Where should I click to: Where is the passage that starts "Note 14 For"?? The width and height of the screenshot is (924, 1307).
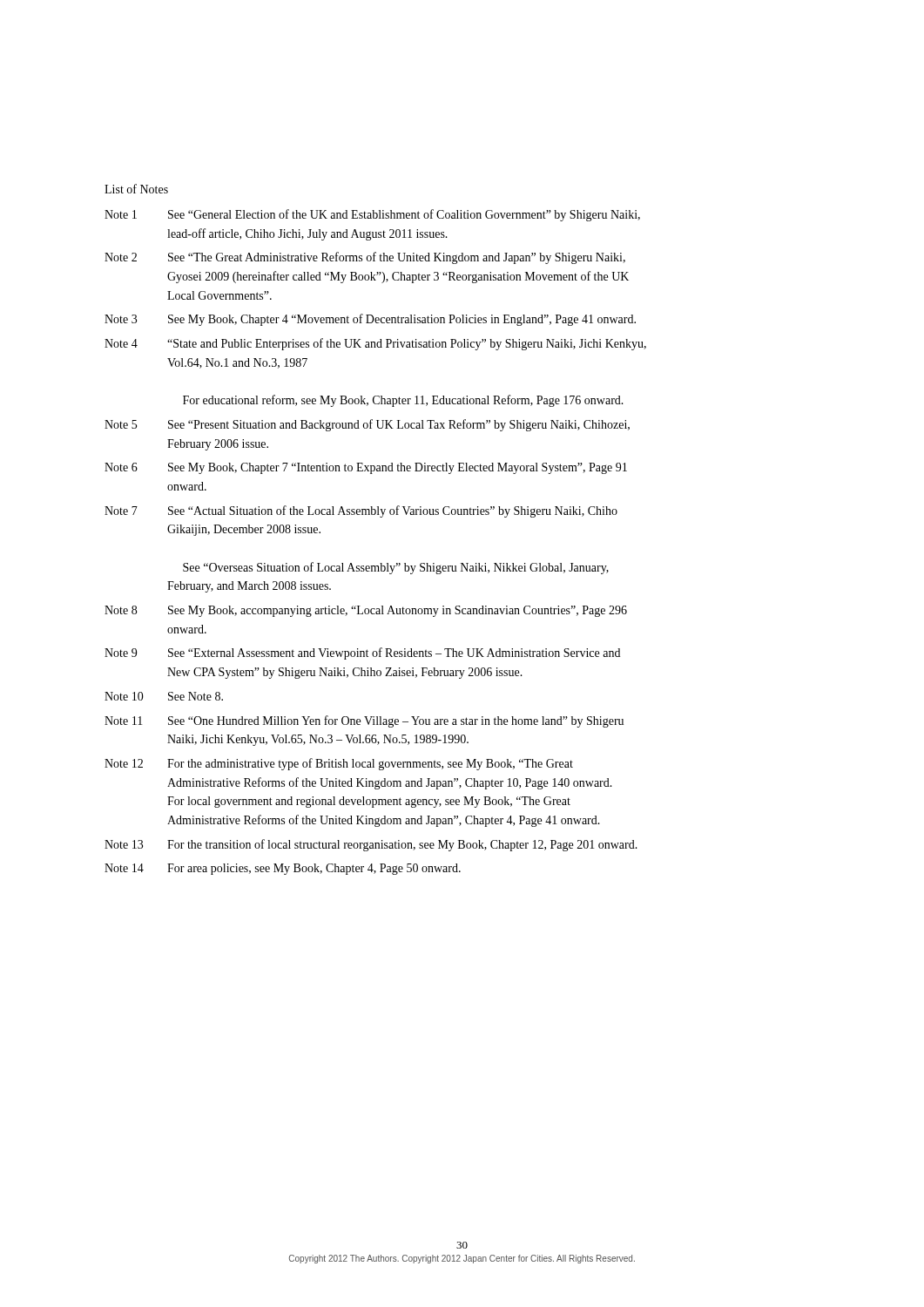283,869
